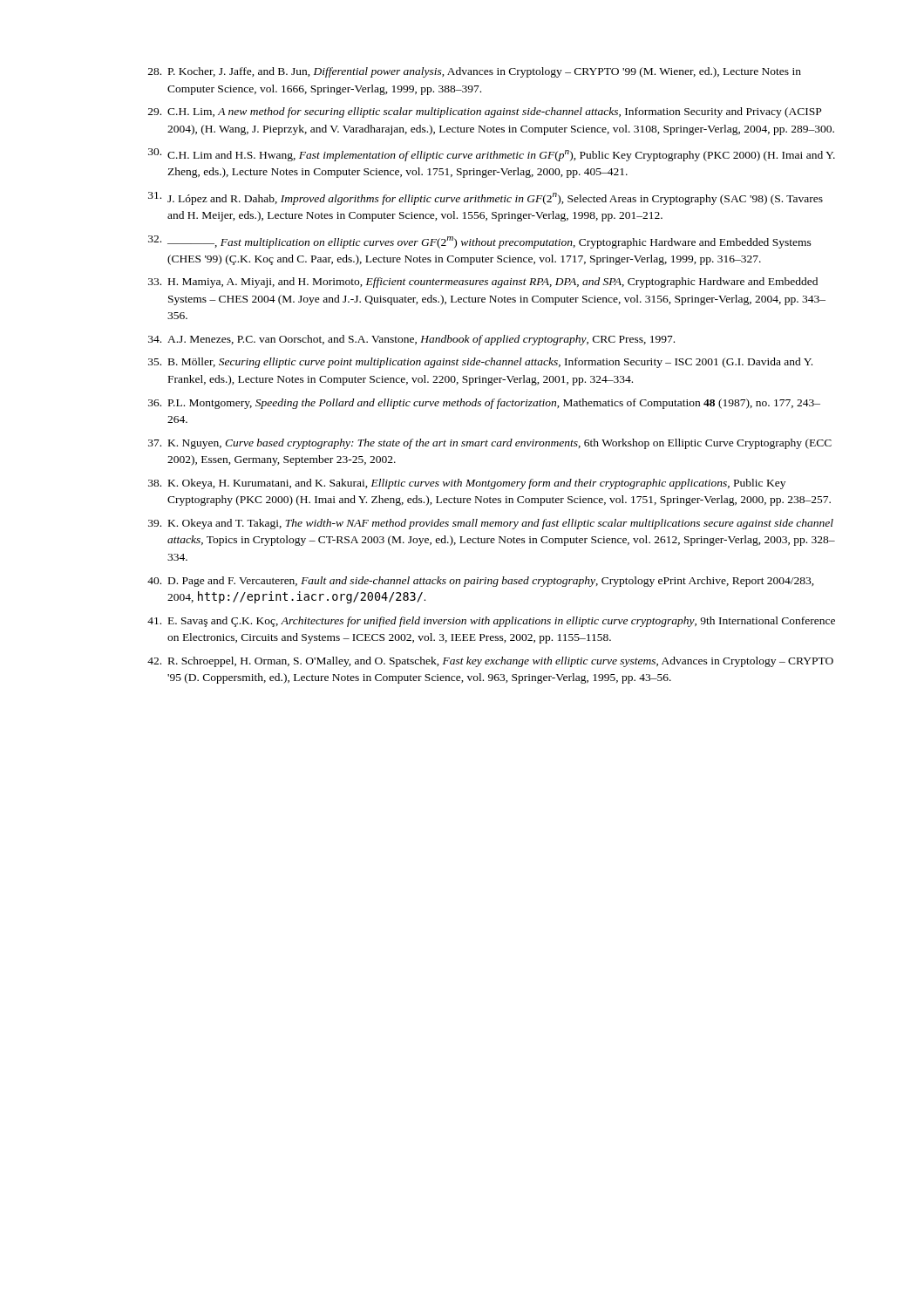Find the block on this page that starts "37. K. Nguyen,"
The image size is (924, 1308).
click(483, 451)
